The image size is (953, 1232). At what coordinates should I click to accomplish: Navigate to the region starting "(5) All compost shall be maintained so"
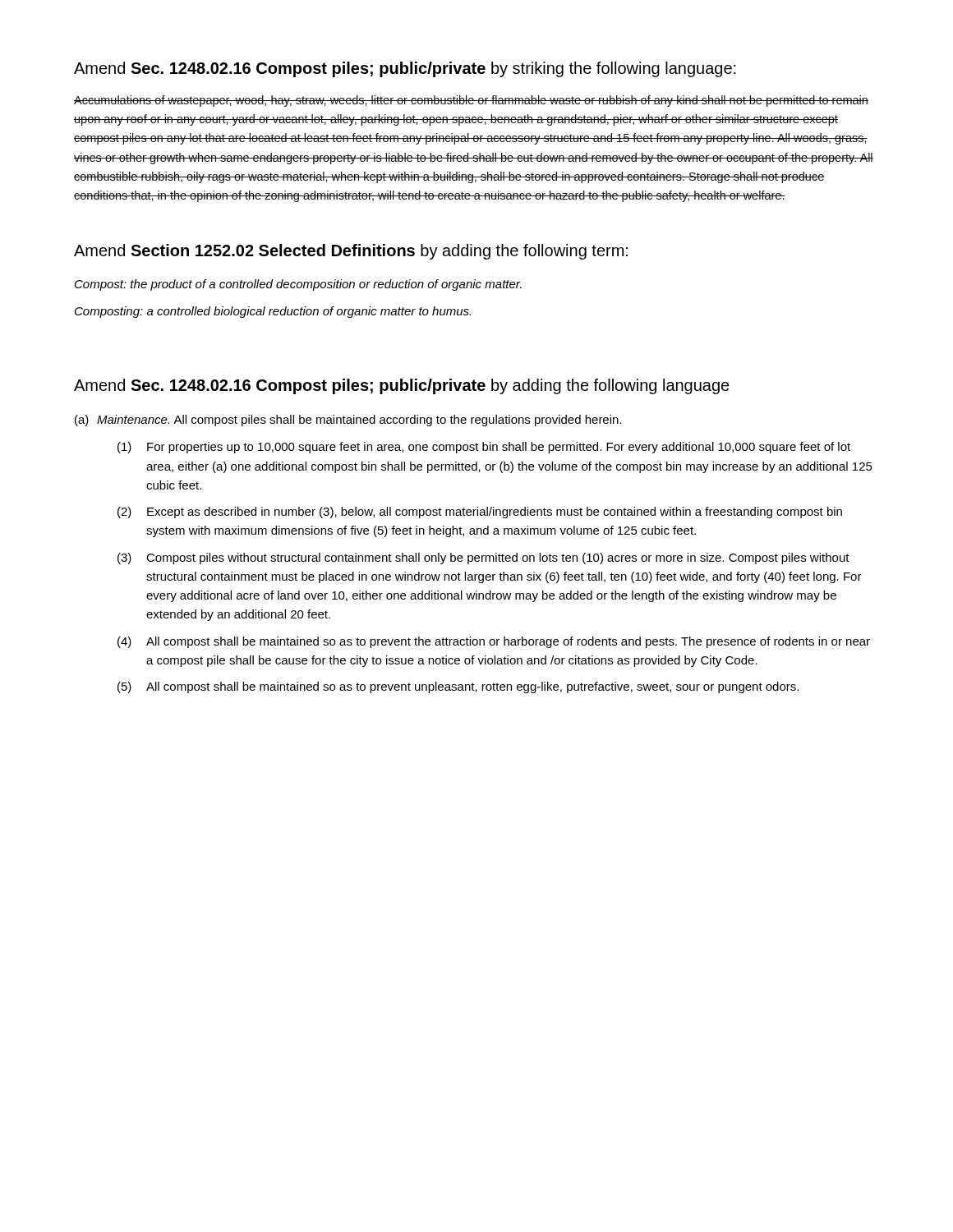pos(458,686)
